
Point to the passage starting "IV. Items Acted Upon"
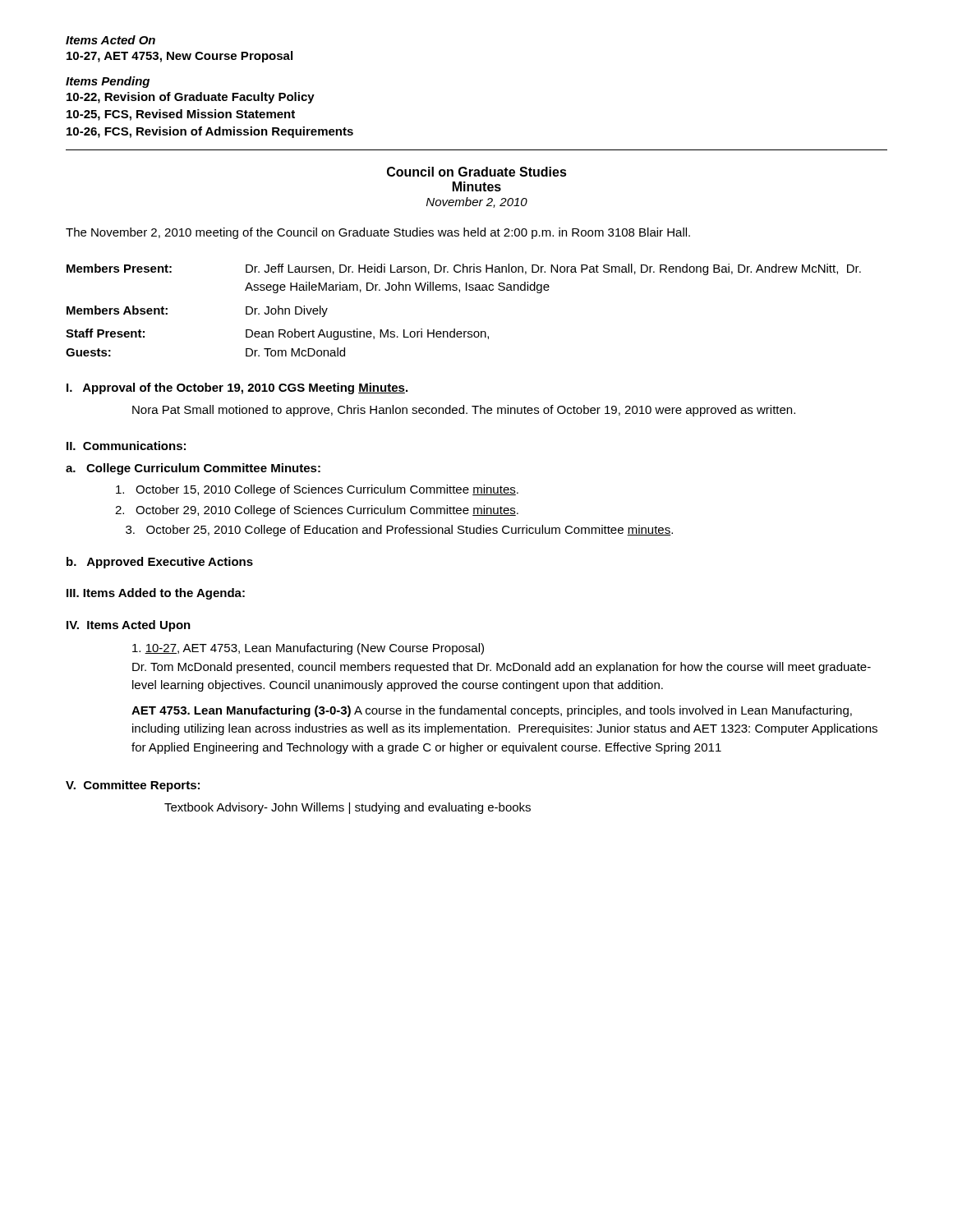[128, 624]
